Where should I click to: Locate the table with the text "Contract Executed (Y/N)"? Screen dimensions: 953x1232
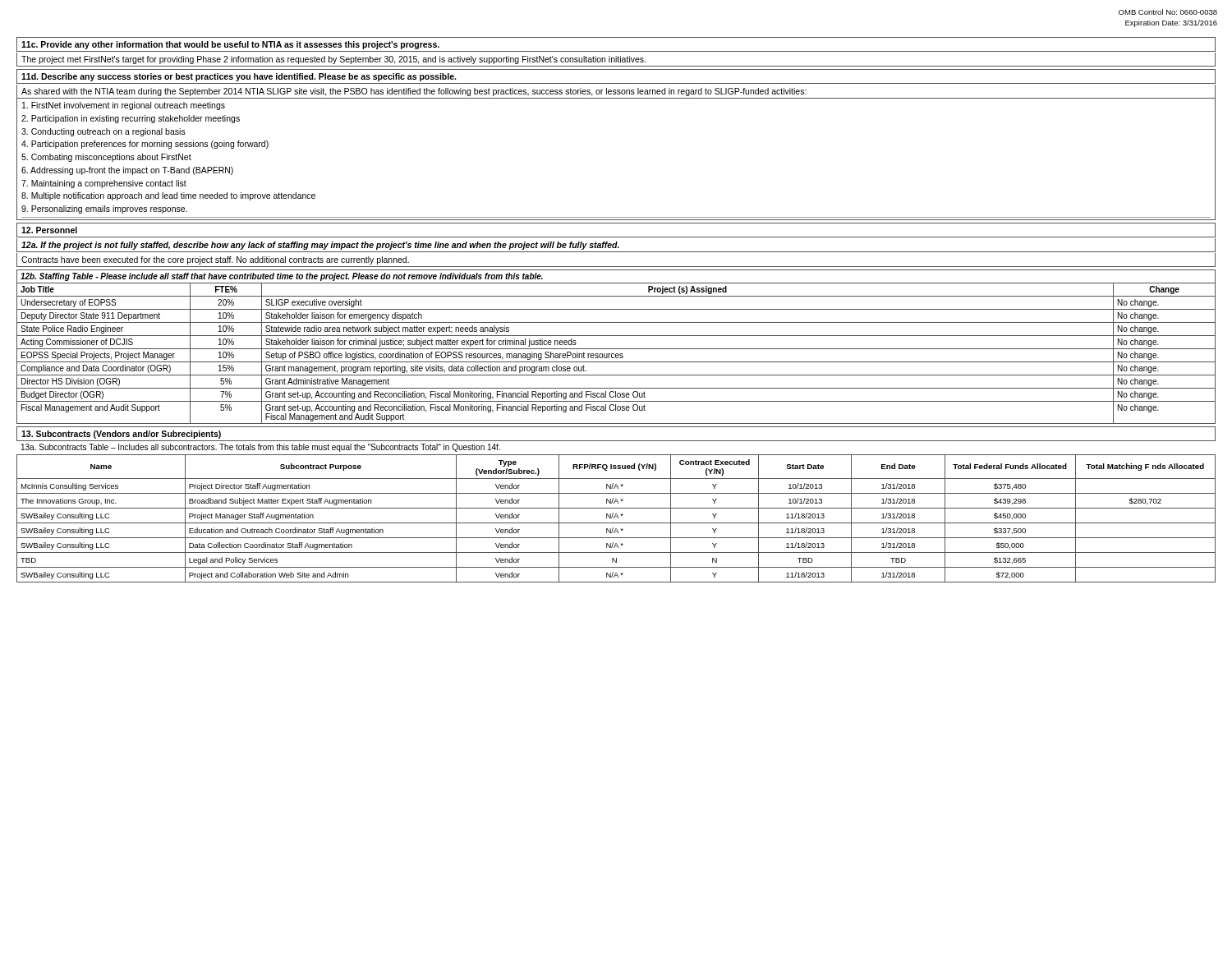click(x=616, y=518)
